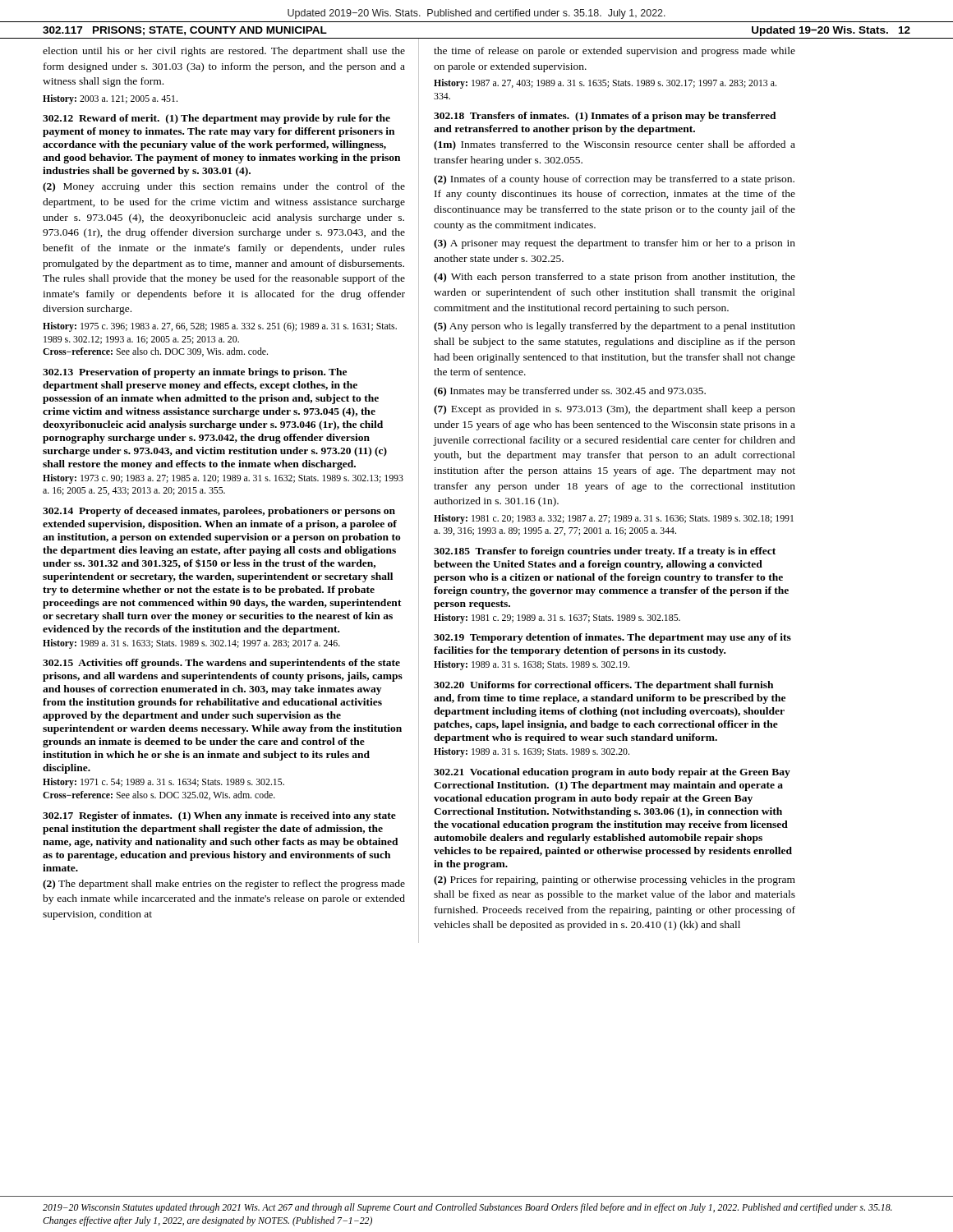
Task: Navigate to the region starting "(2) Prices for repairing,"
Action: [x=615, y=902]
